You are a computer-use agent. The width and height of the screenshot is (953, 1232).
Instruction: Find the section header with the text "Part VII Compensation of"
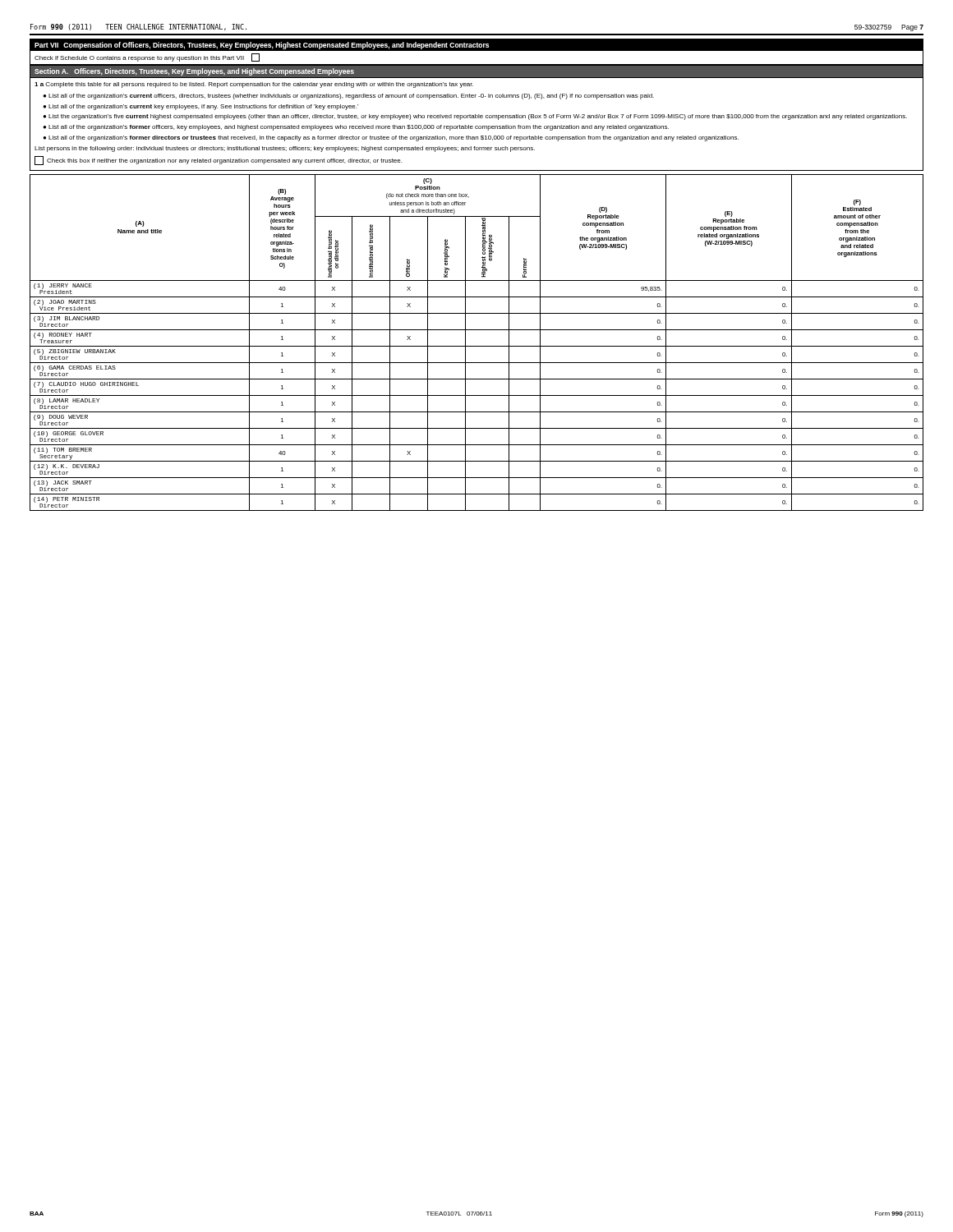[x=262, y=45]
